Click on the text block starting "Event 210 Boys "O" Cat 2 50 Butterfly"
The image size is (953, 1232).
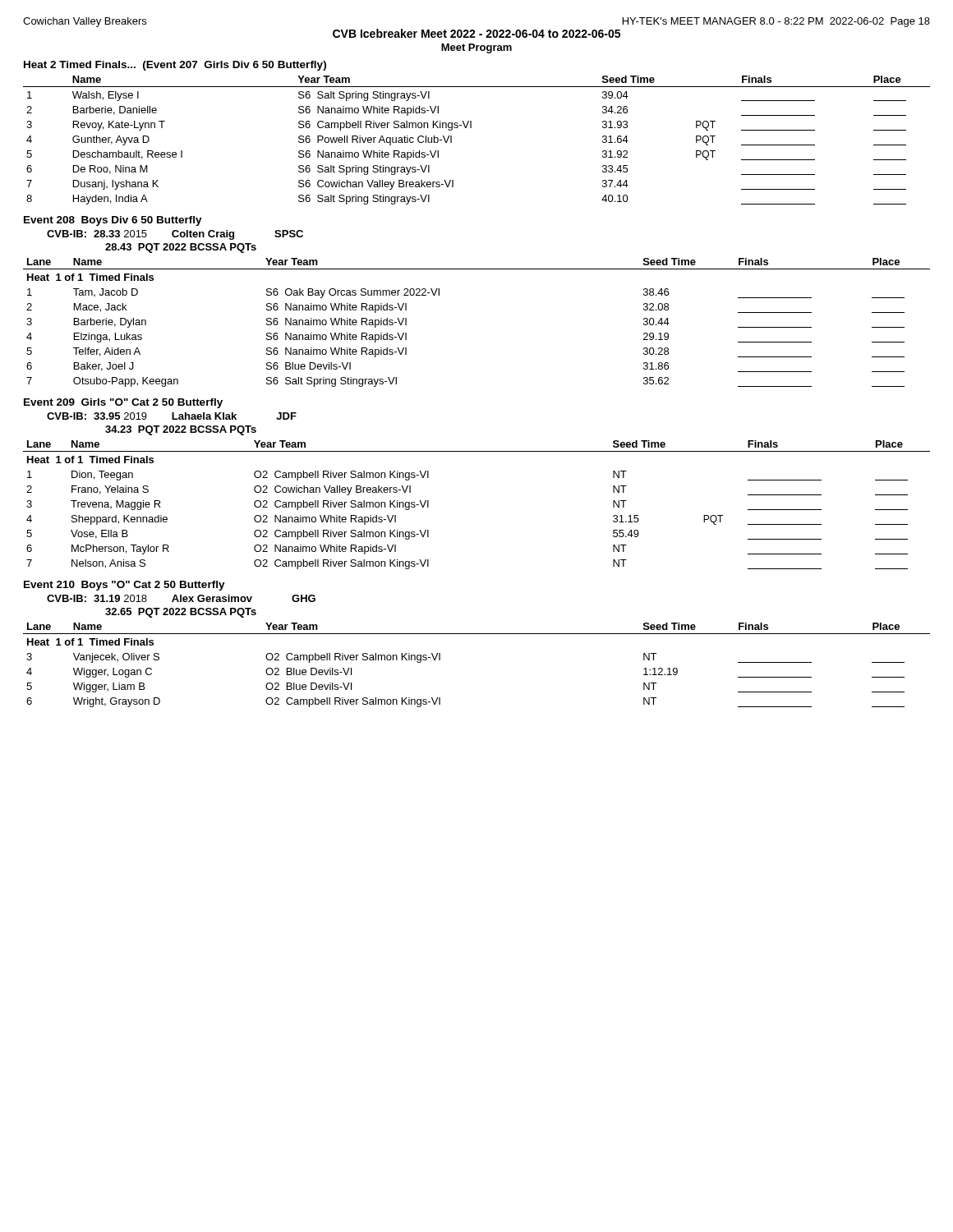[124, 584]
